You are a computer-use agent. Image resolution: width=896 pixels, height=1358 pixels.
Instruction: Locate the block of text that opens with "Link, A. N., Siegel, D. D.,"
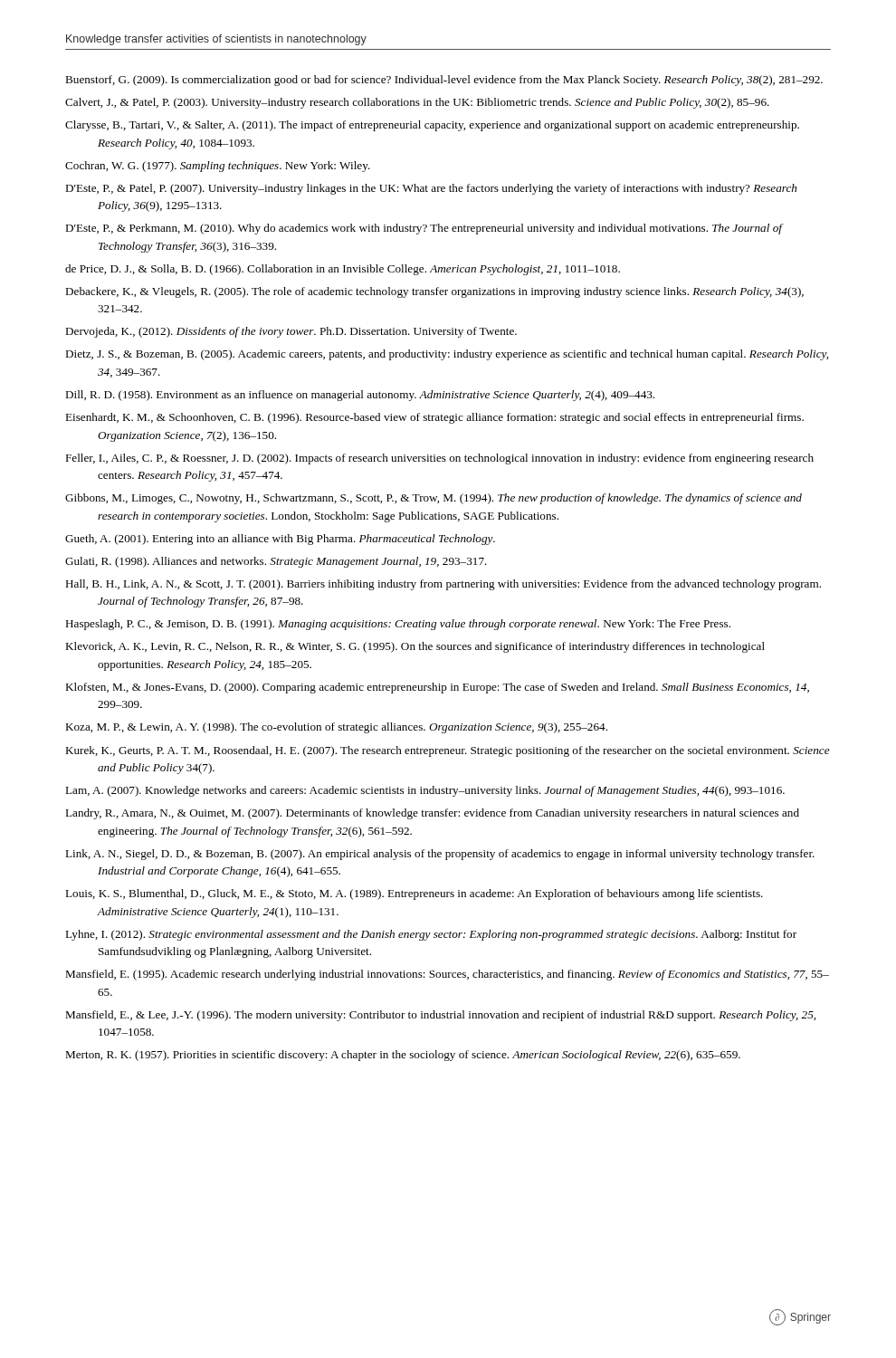440,862
